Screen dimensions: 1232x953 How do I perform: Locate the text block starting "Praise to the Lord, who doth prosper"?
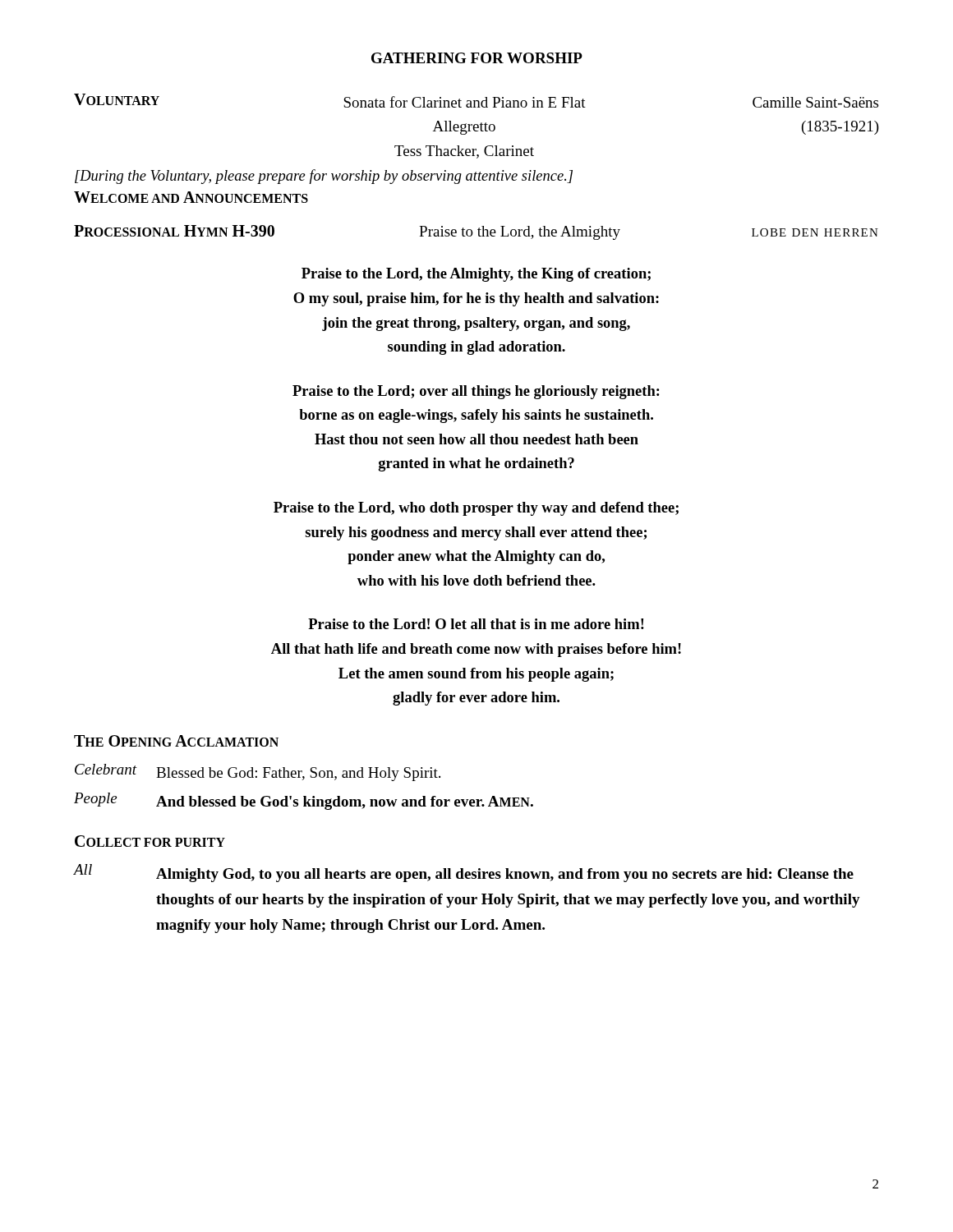pos(476,544)
